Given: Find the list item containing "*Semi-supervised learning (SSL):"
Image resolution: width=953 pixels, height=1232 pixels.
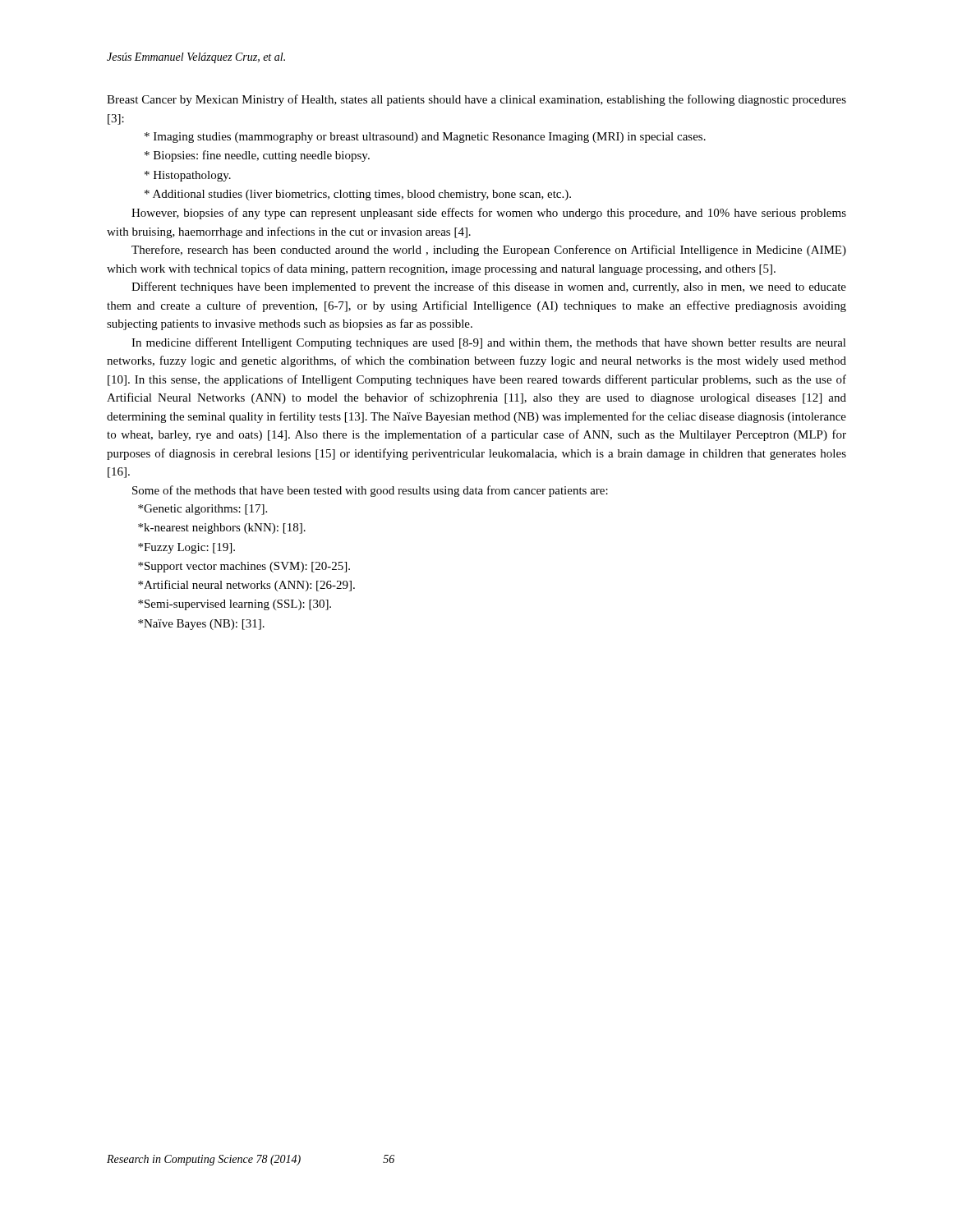Looking at the screenshot, I should 235,604.
